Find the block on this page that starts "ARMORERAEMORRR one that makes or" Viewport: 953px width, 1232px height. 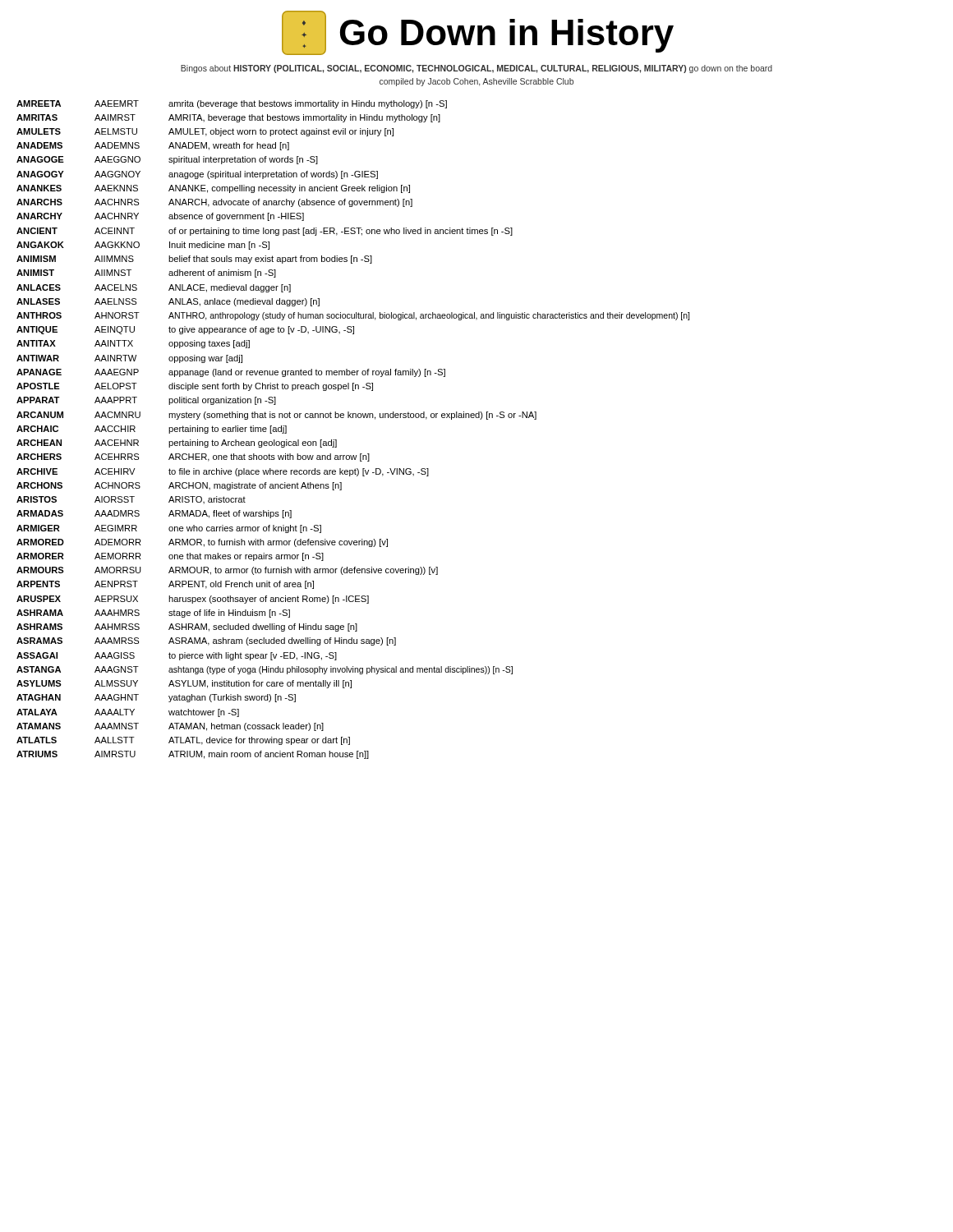coord(170,557)
